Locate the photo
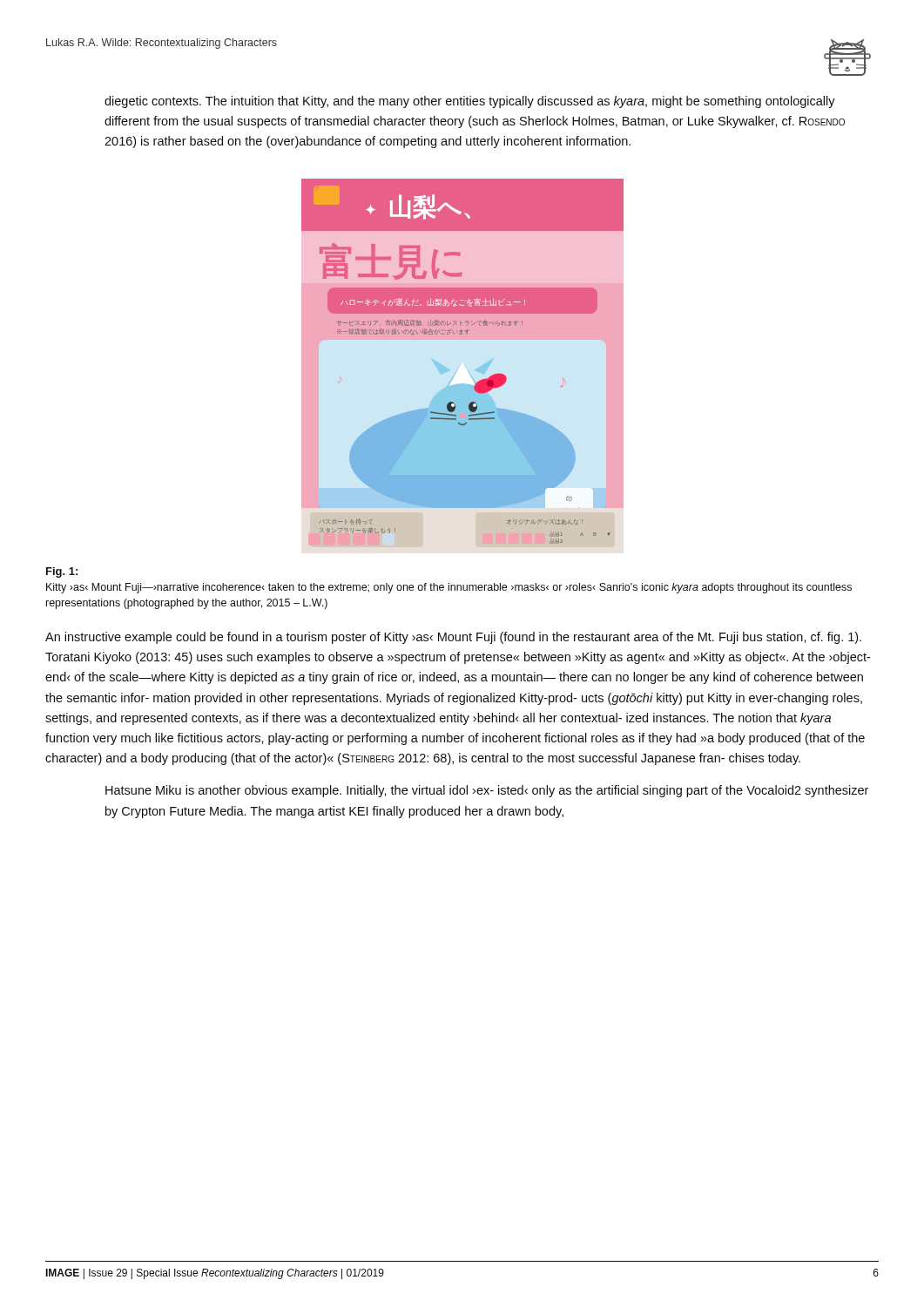The image size is (924, 1307). tap(462, 367)
